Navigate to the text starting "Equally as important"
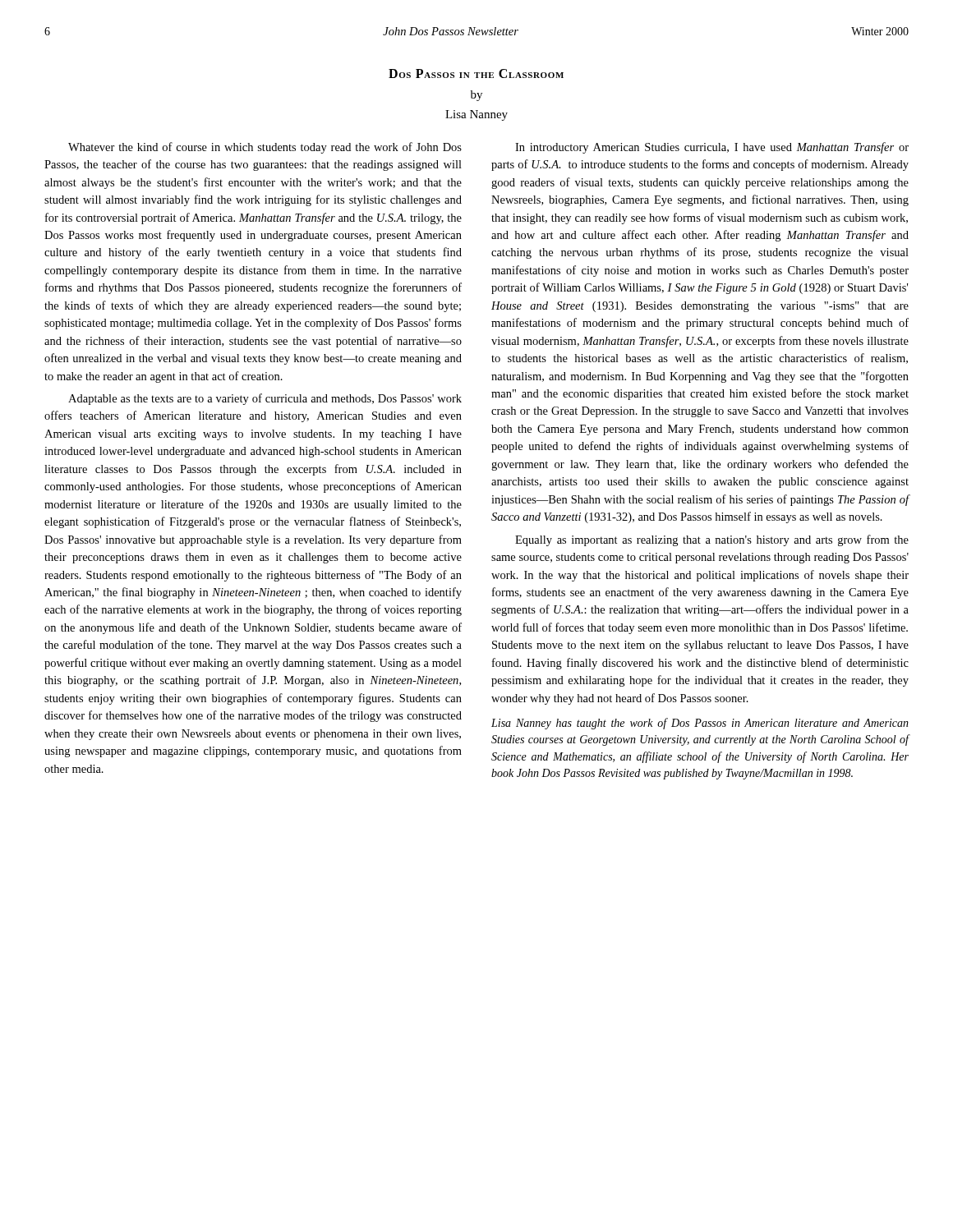The width and height of the screenshot is (953, 1232). click(700, 619)
